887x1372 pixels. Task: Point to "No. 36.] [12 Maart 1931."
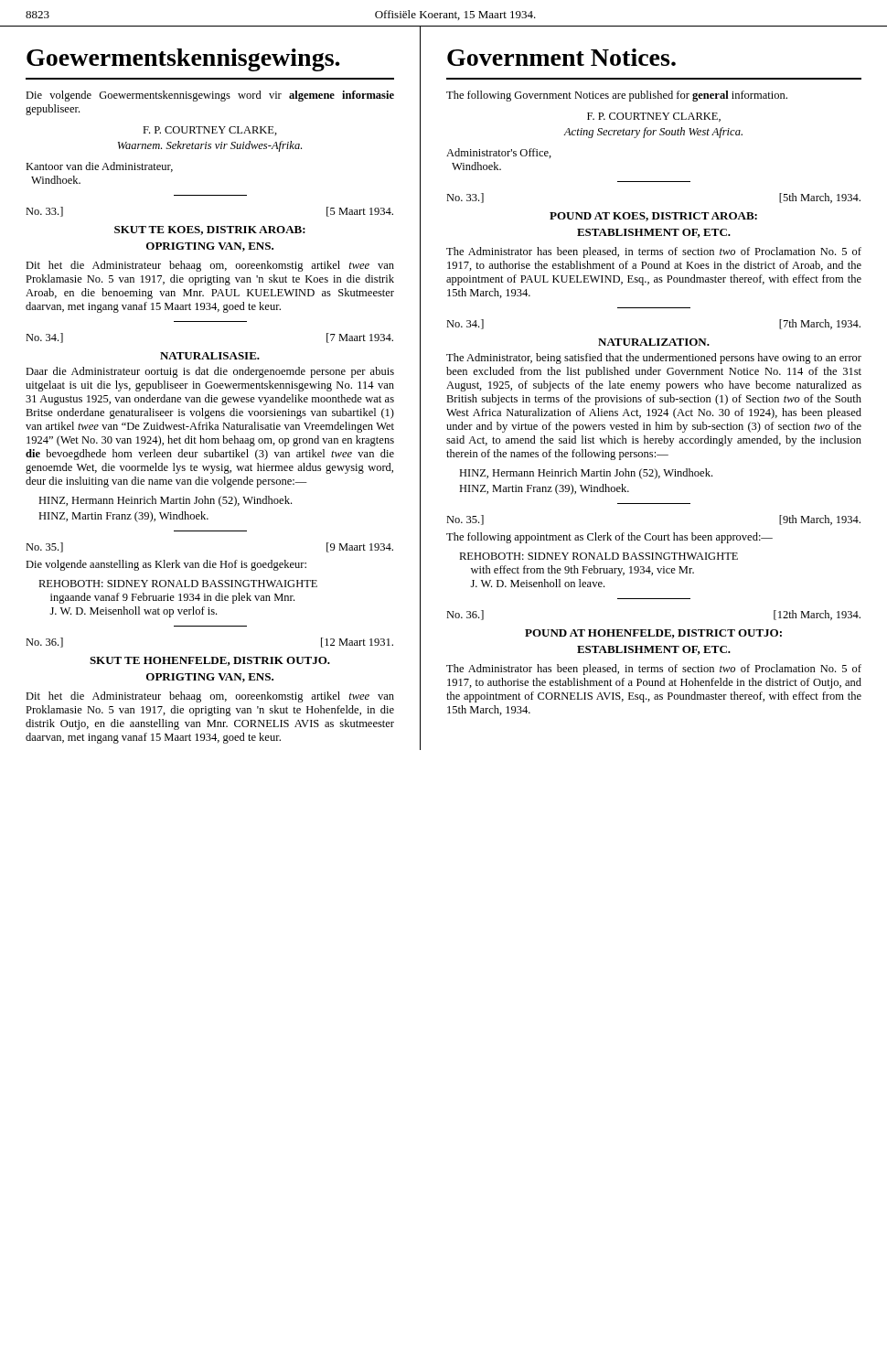tap(52, 643)
